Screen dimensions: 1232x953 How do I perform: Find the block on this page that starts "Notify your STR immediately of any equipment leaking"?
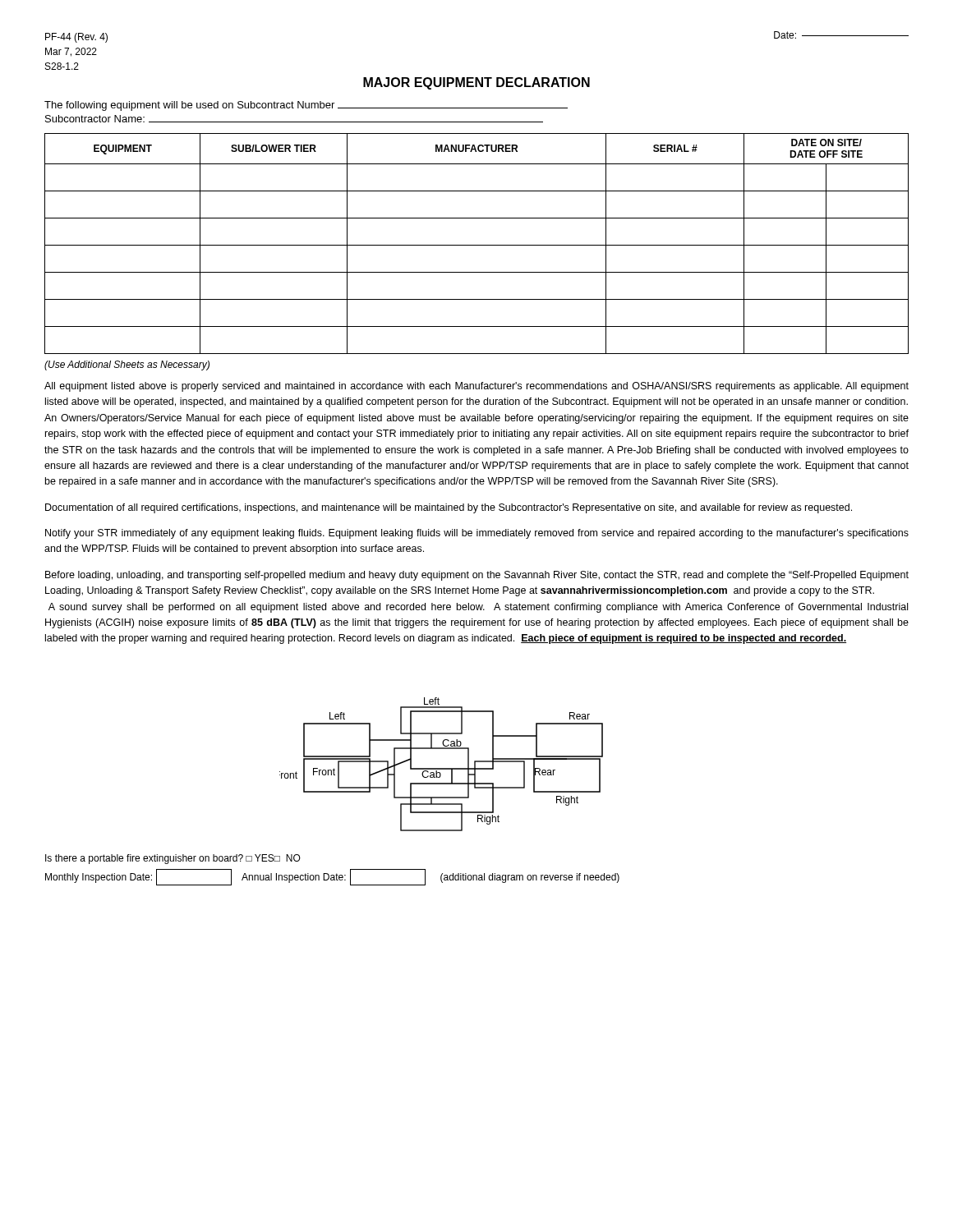pos(476,541)
